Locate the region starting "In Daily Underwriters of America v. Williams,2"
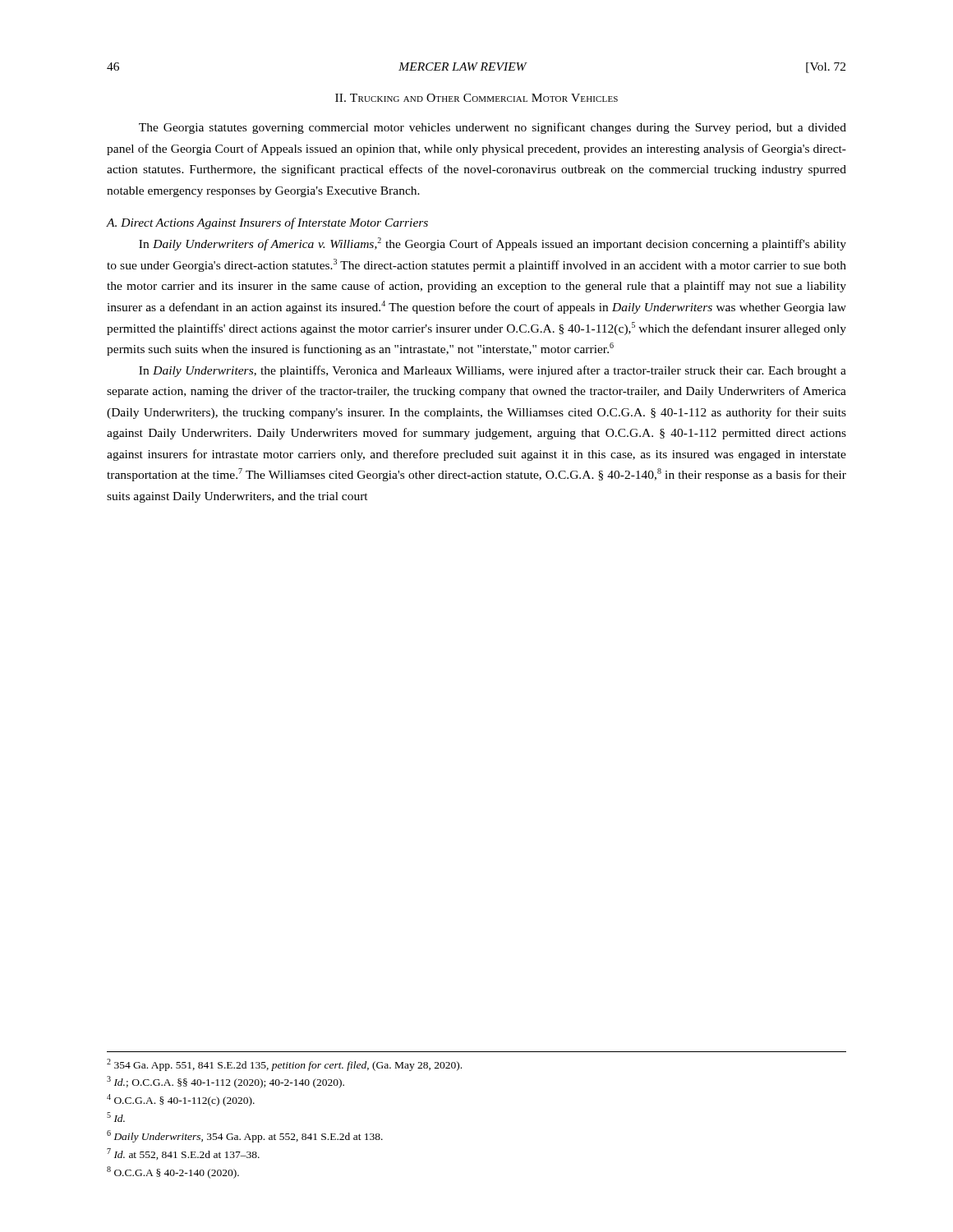 pyautogui.click(x=476, y=296)
